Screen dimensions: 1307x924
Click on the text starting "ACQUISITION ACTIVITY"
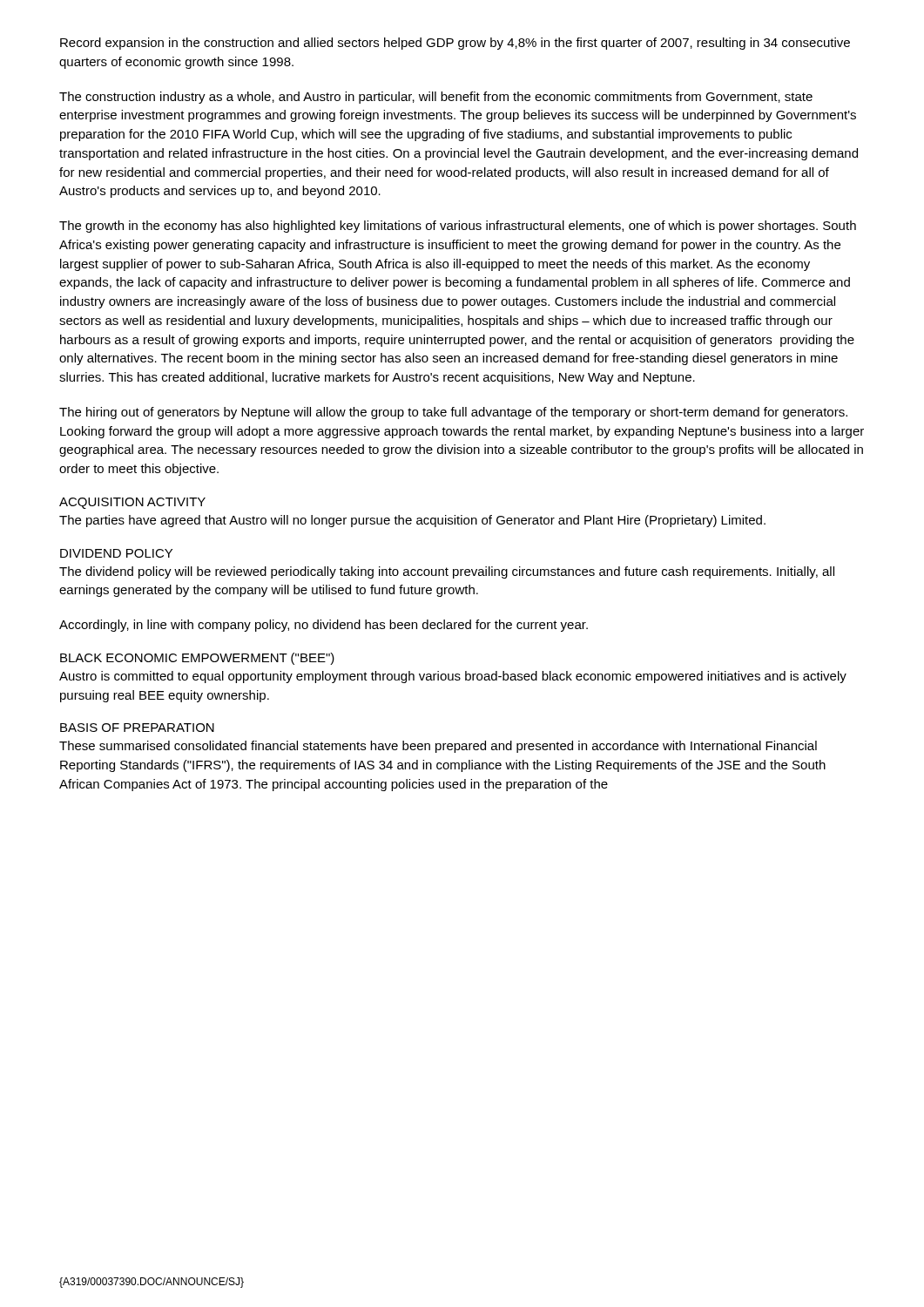coord(133,501)
